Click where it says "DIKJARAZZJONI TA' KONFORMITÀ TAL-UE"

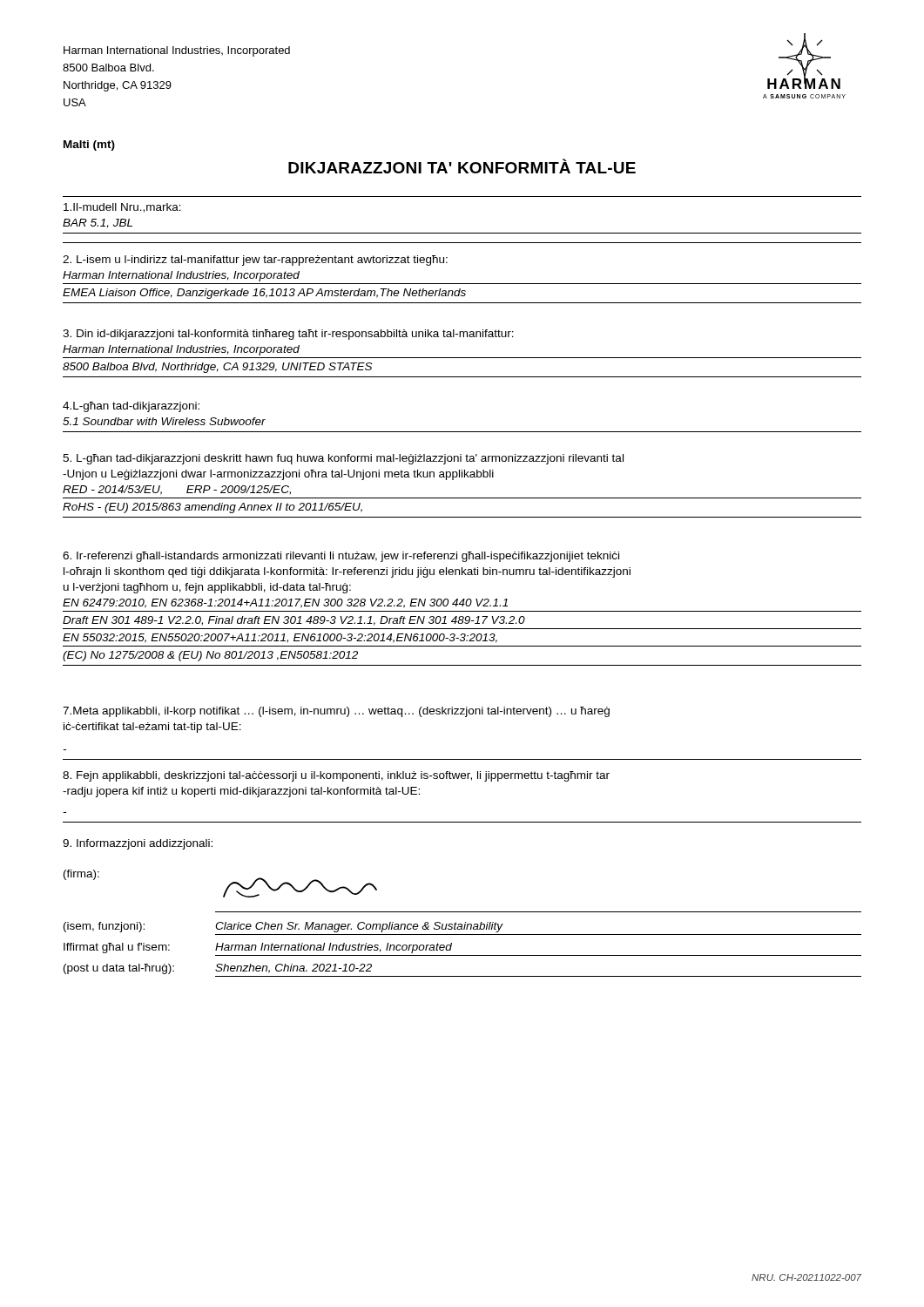click(462, 168)
